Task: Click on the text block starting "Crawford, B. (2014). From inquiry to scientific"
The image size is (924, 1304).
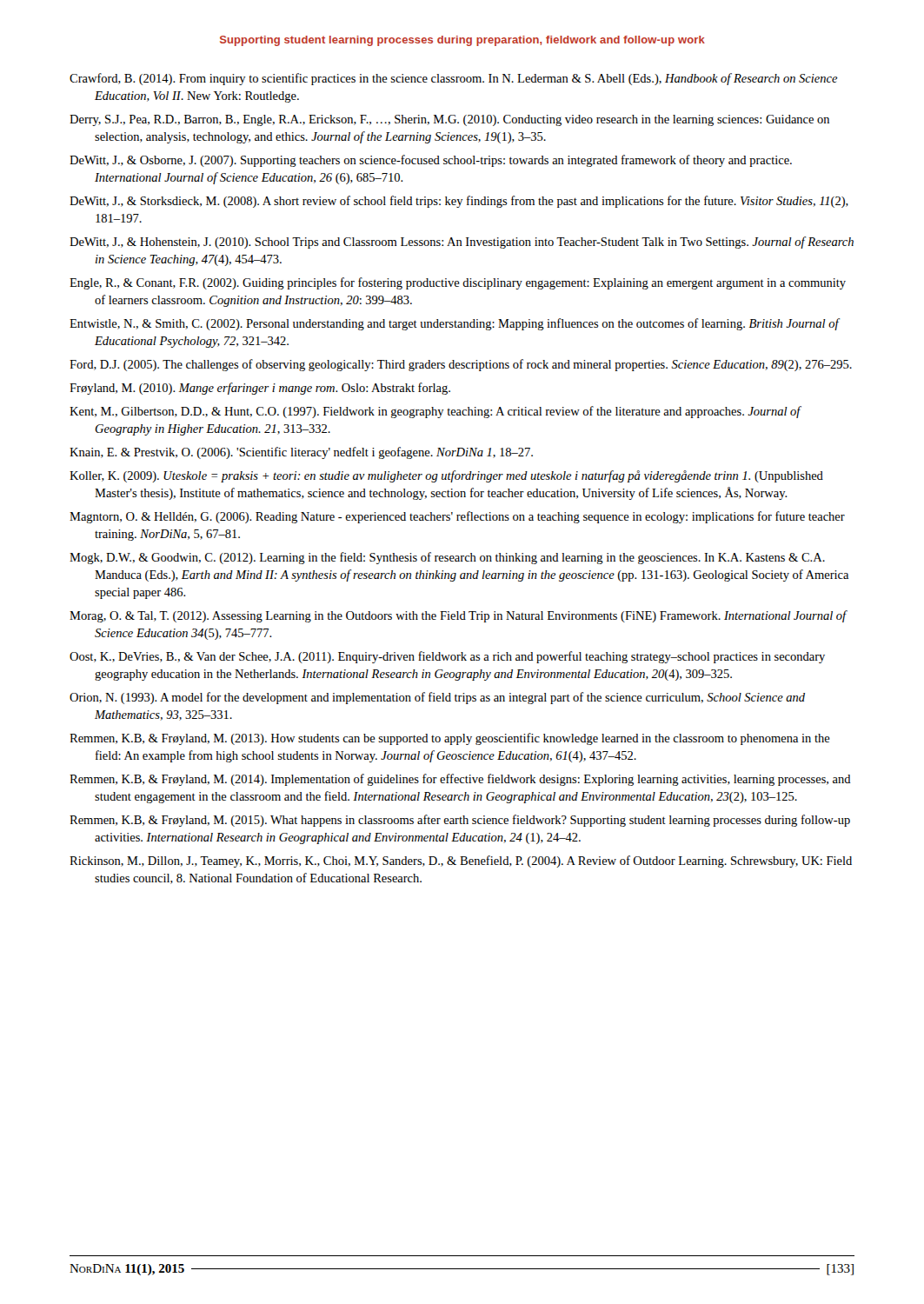Action: tap(453, 87)
